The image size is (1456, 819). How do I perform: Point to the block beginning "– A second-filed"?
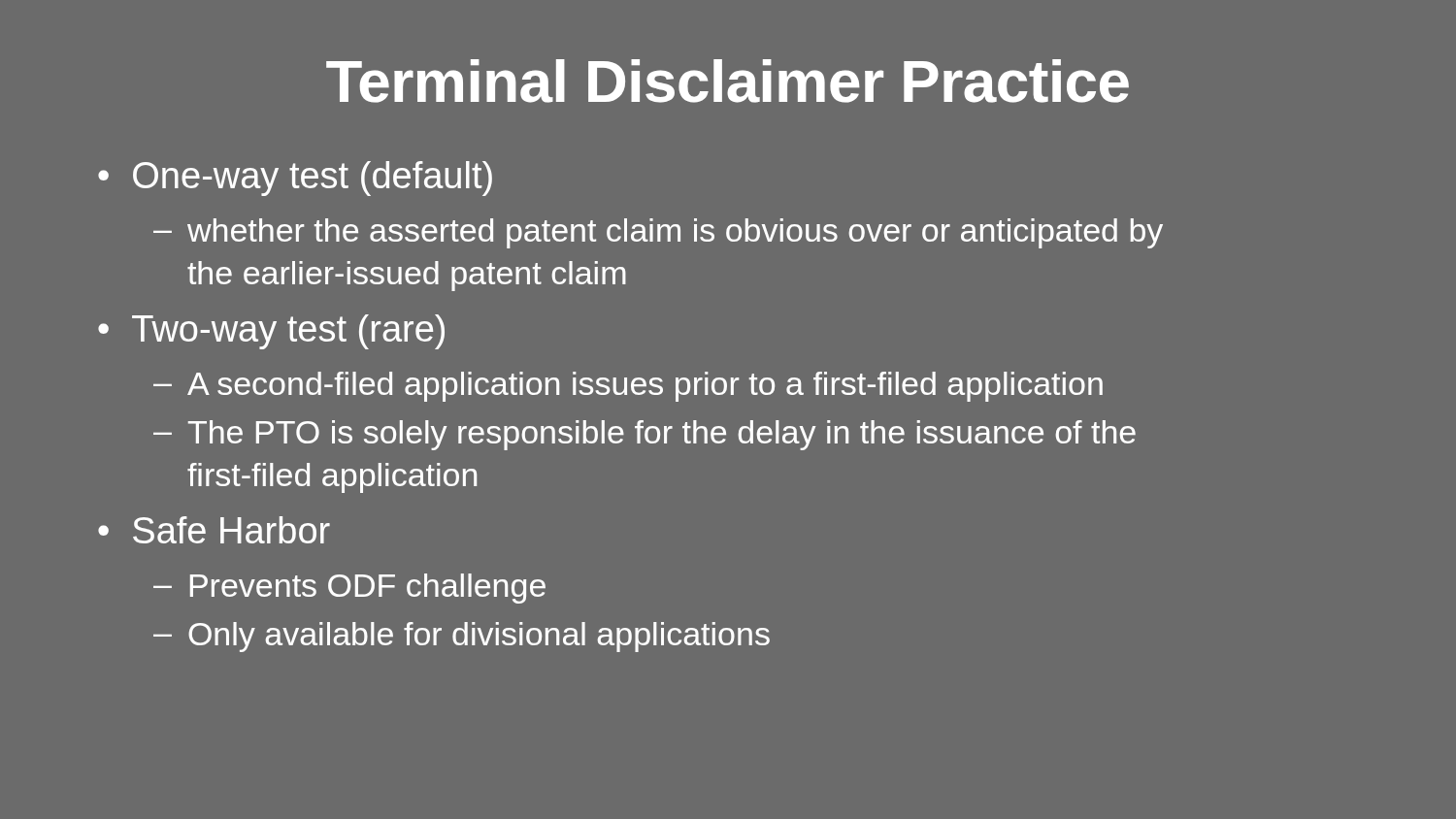pos(629,383)
